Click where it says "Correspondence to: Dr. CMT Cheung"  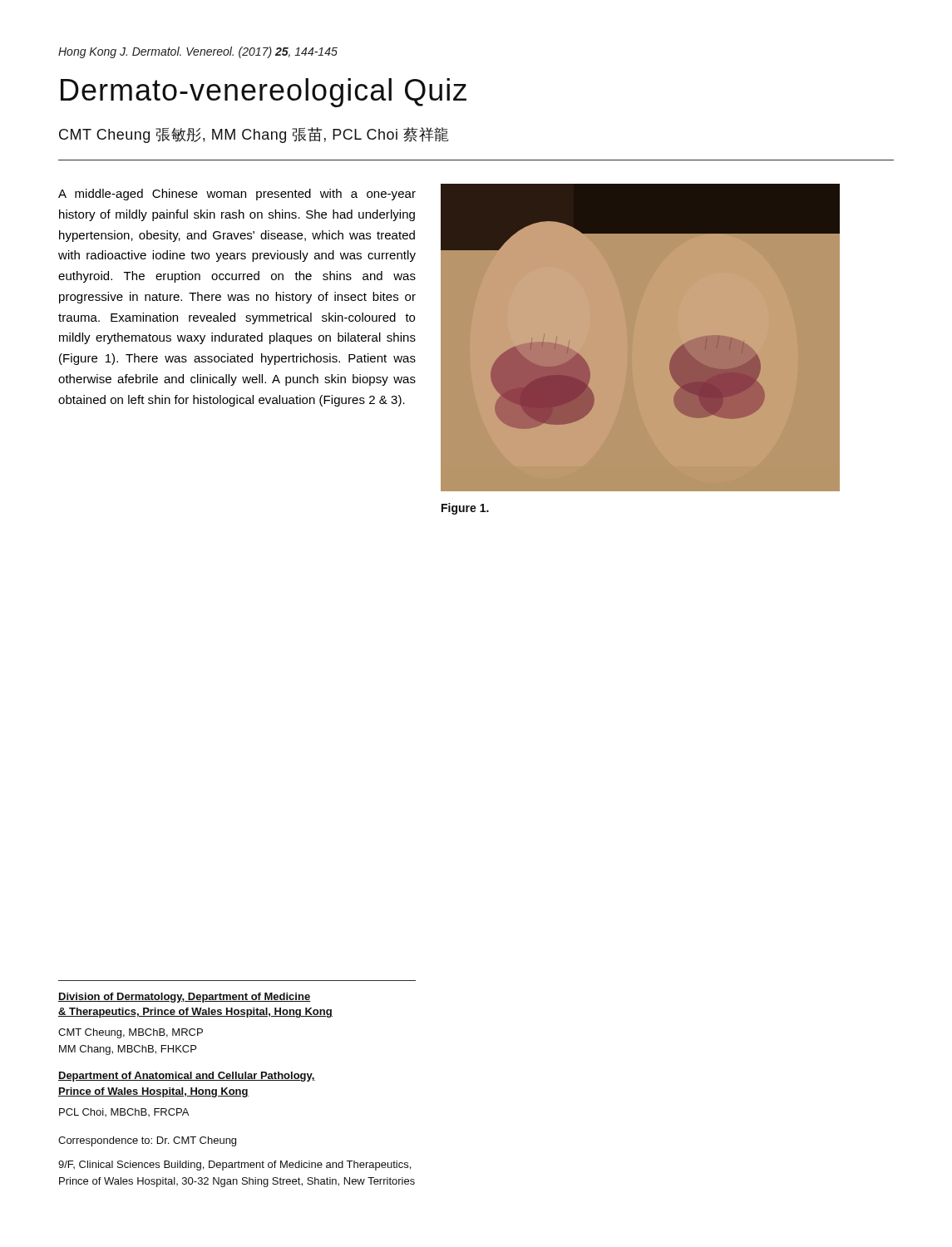(x=237, y=1140)
